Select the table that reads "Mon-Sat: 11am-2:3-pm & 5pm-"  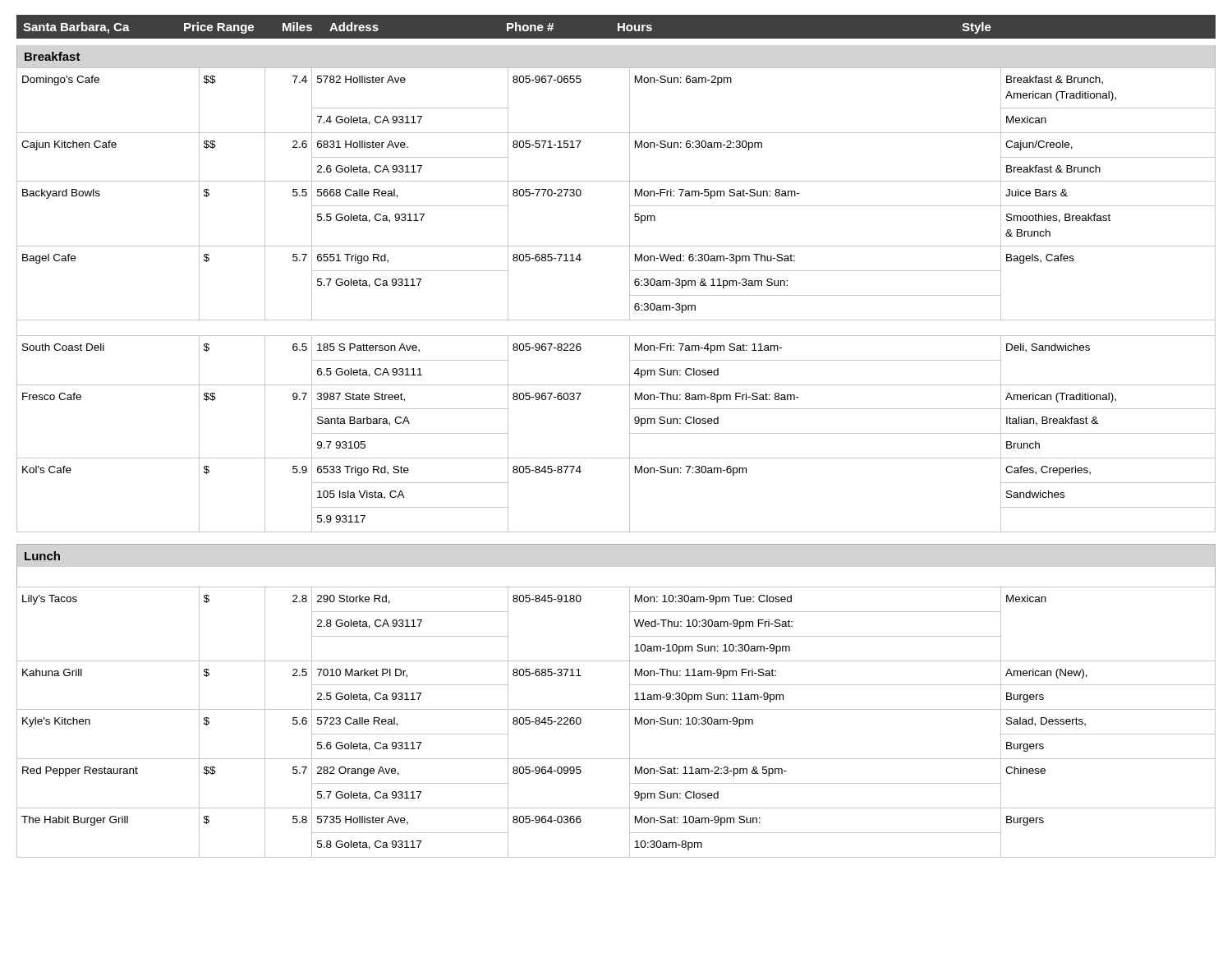616,712
